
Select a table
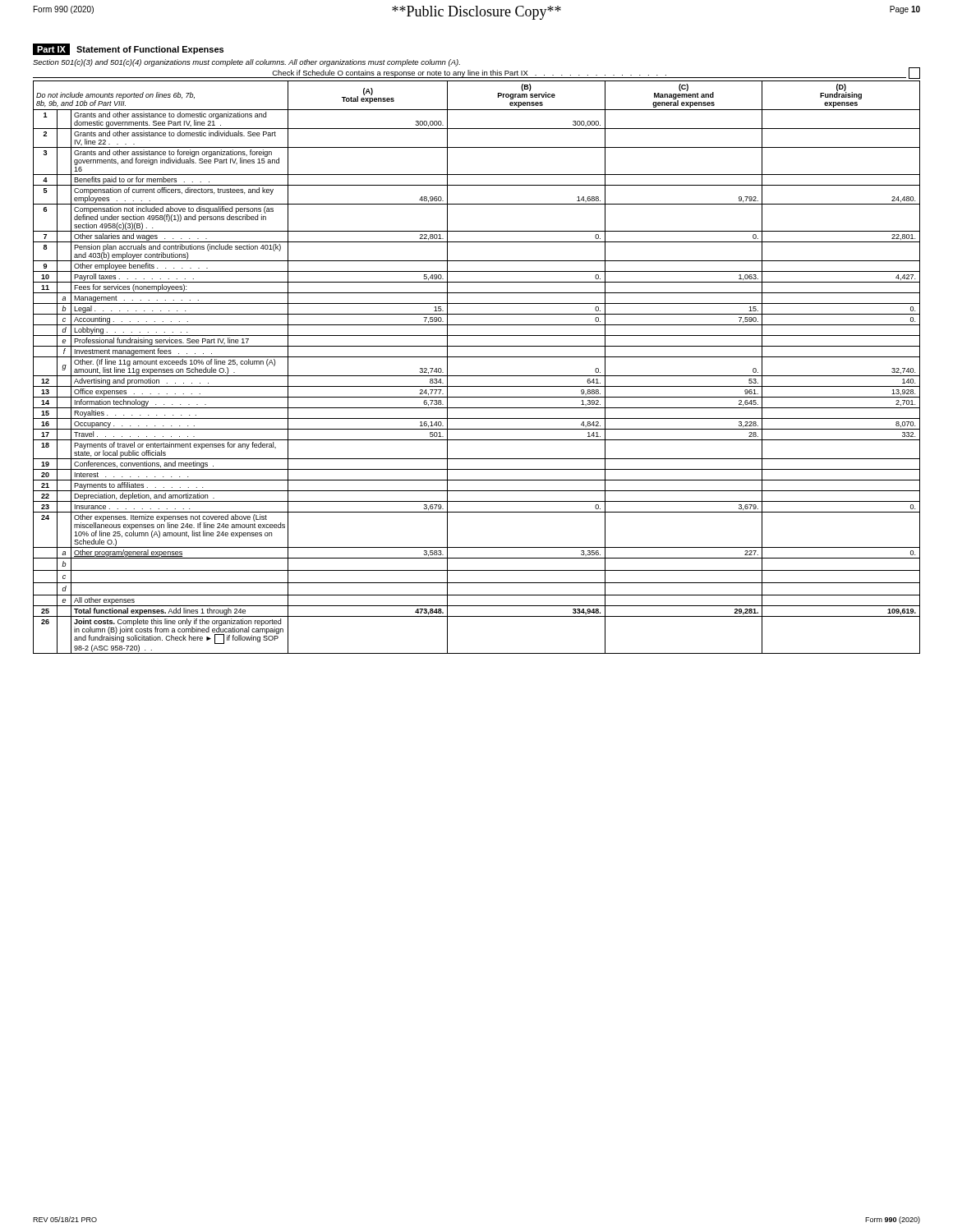point(476,367)
